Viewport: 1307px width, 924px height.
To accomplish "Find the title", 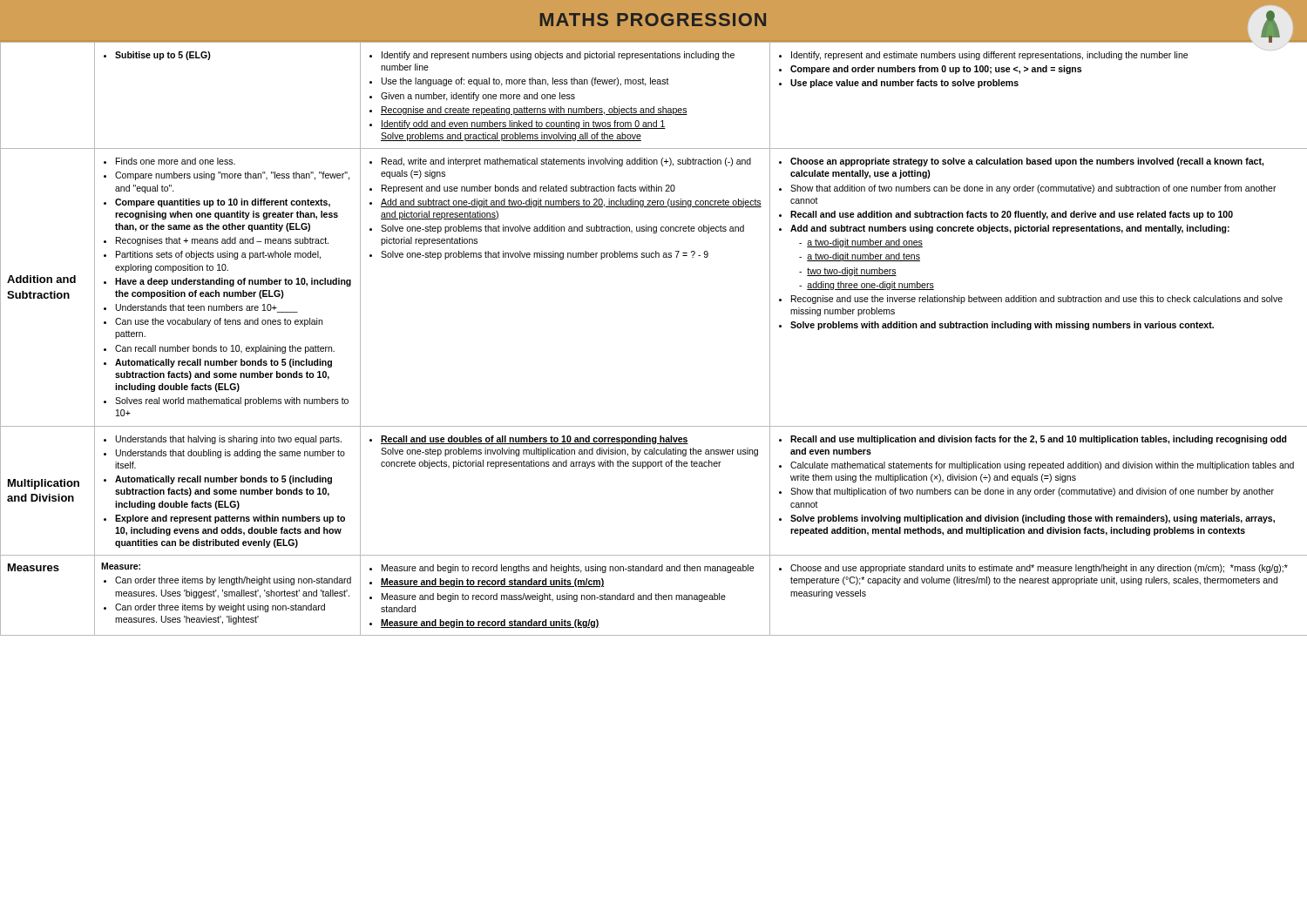I will coord(654,20).
